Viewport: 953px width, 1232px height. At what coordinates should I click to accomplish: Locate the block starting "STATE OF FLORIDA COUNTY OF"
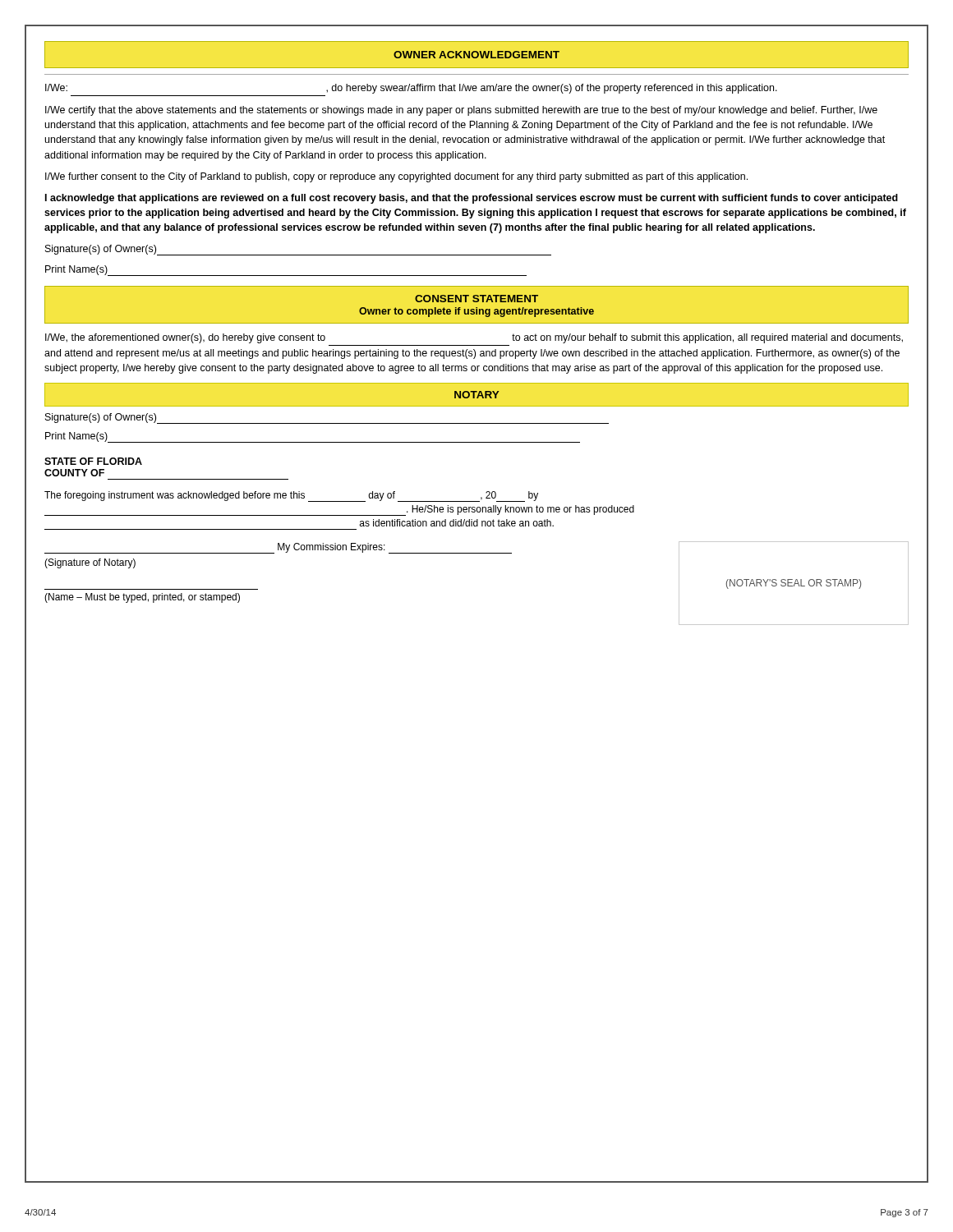166,467
